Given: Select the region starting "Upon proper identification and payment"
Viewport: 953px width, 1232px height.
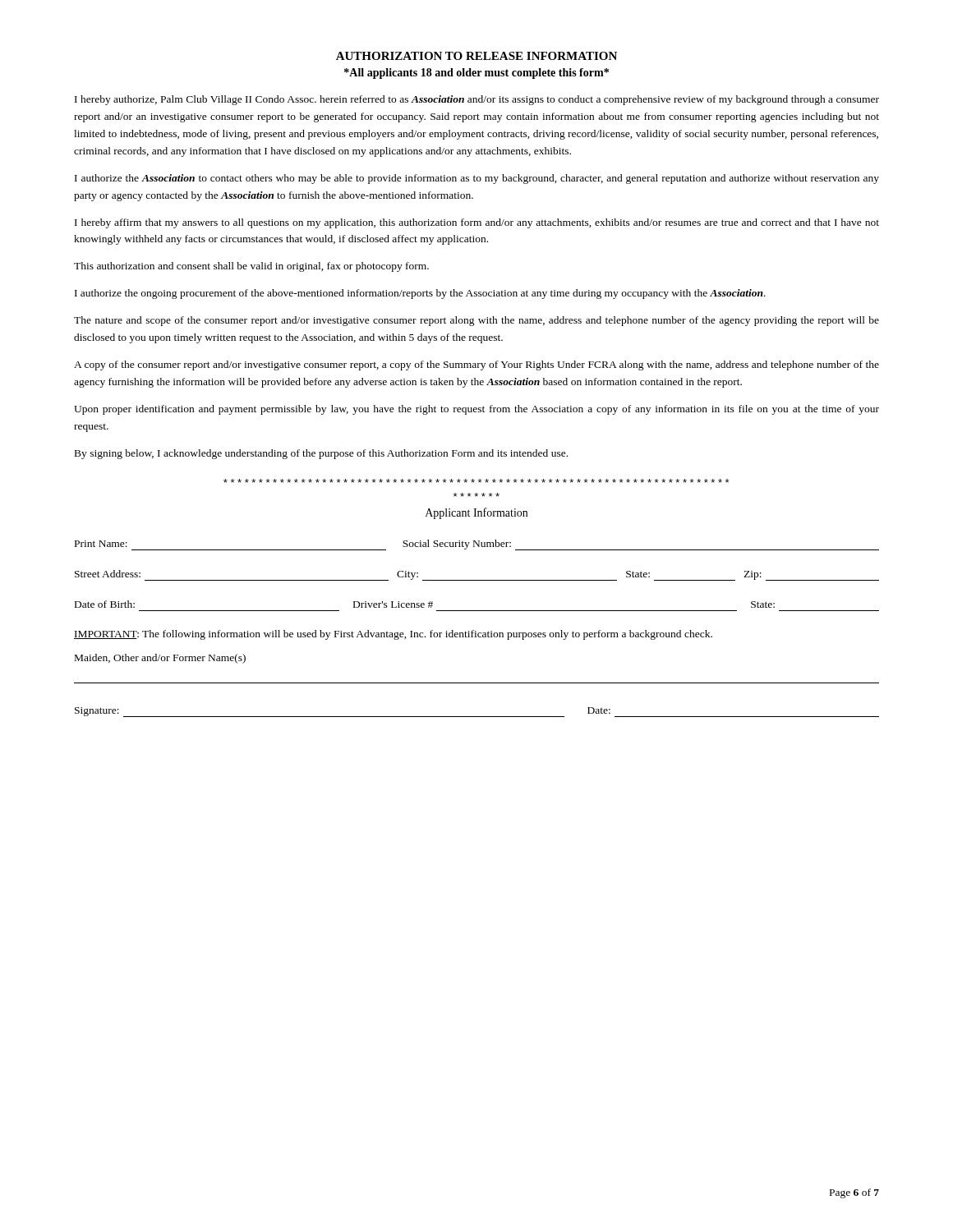Looking at the screenshot, I should (476, 417).
